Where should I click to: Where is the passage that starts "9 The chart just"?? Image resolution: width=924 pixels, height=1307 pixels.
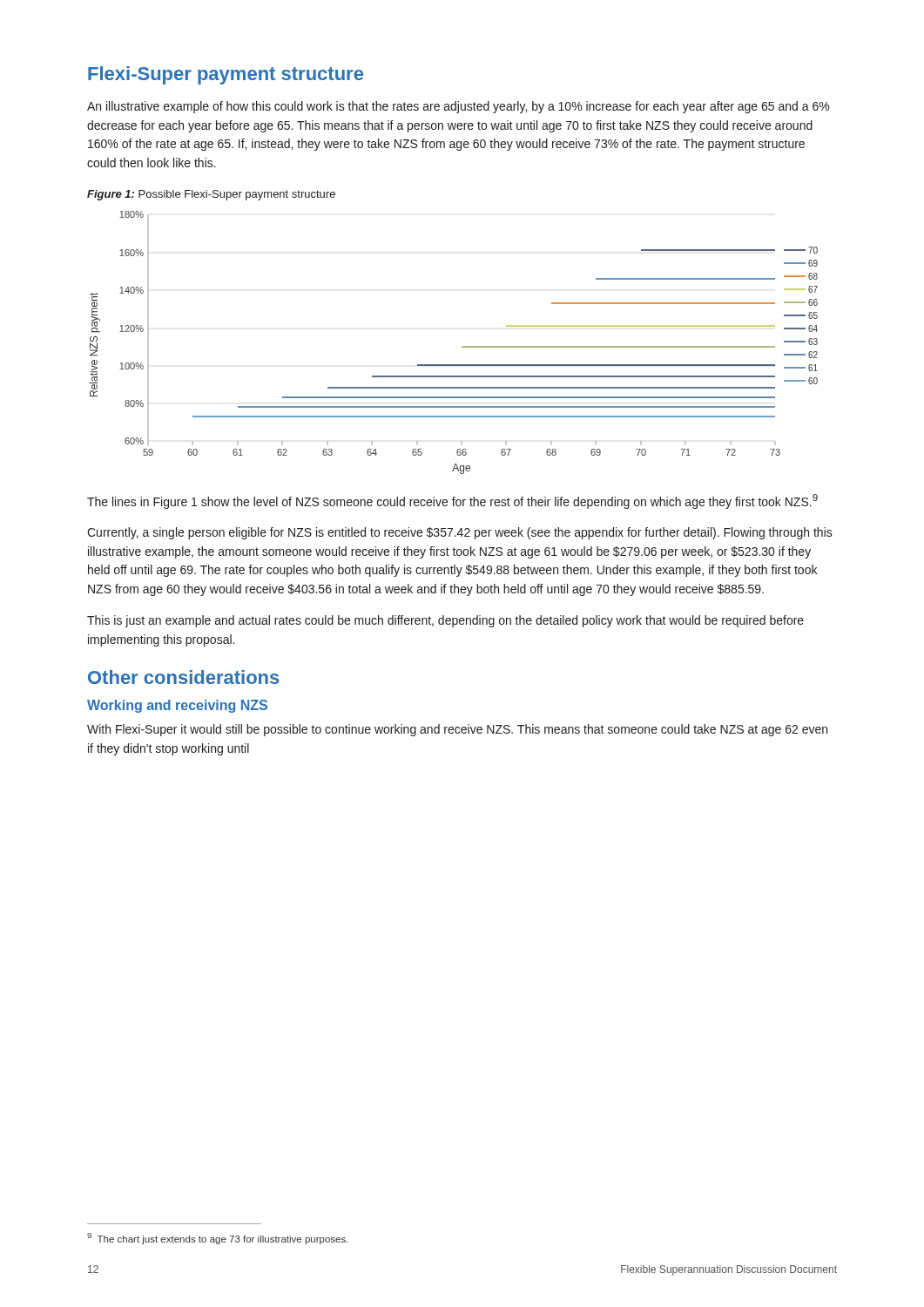pyautogui.click(x=218, y=1237)
